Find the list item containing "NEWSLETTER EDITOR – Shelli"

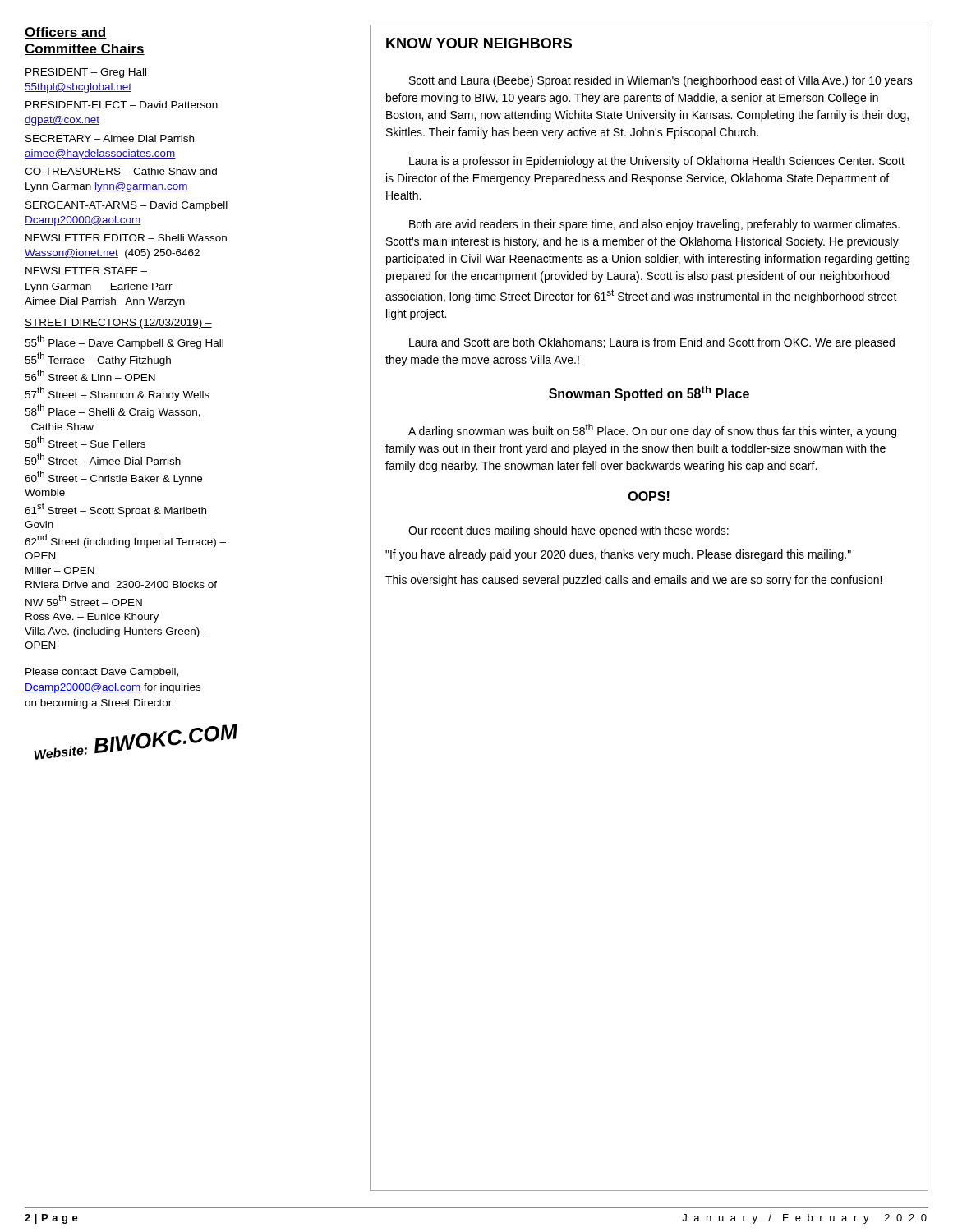[126, 245]
